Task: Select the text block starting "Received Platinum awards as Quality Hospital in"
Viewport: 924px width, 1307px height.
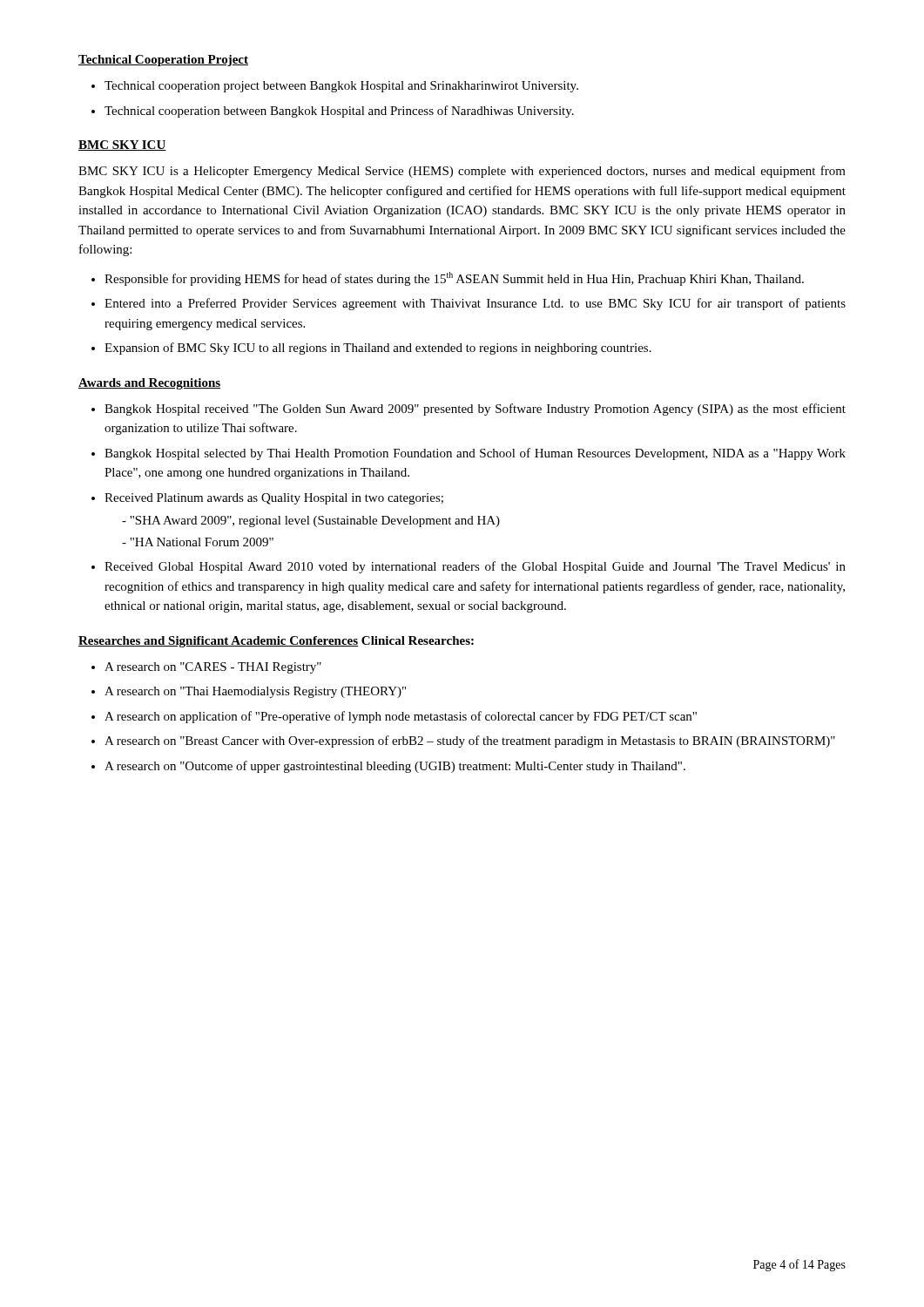Action: tap(475, 521)
